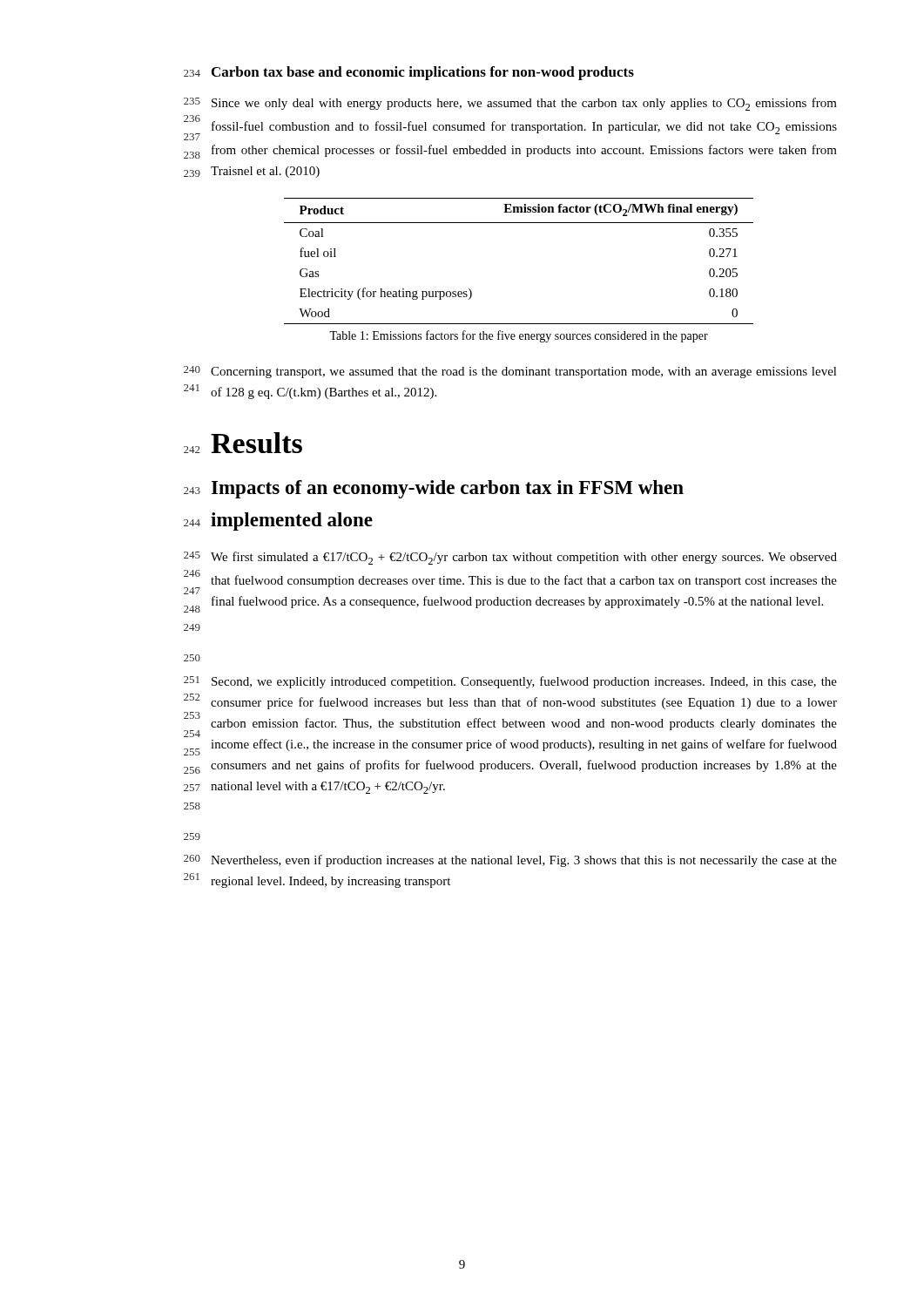Point to the element starting "Table 1: Emissions factors for the five"
Screen dimensions: 1307x924
click(519, 336)
